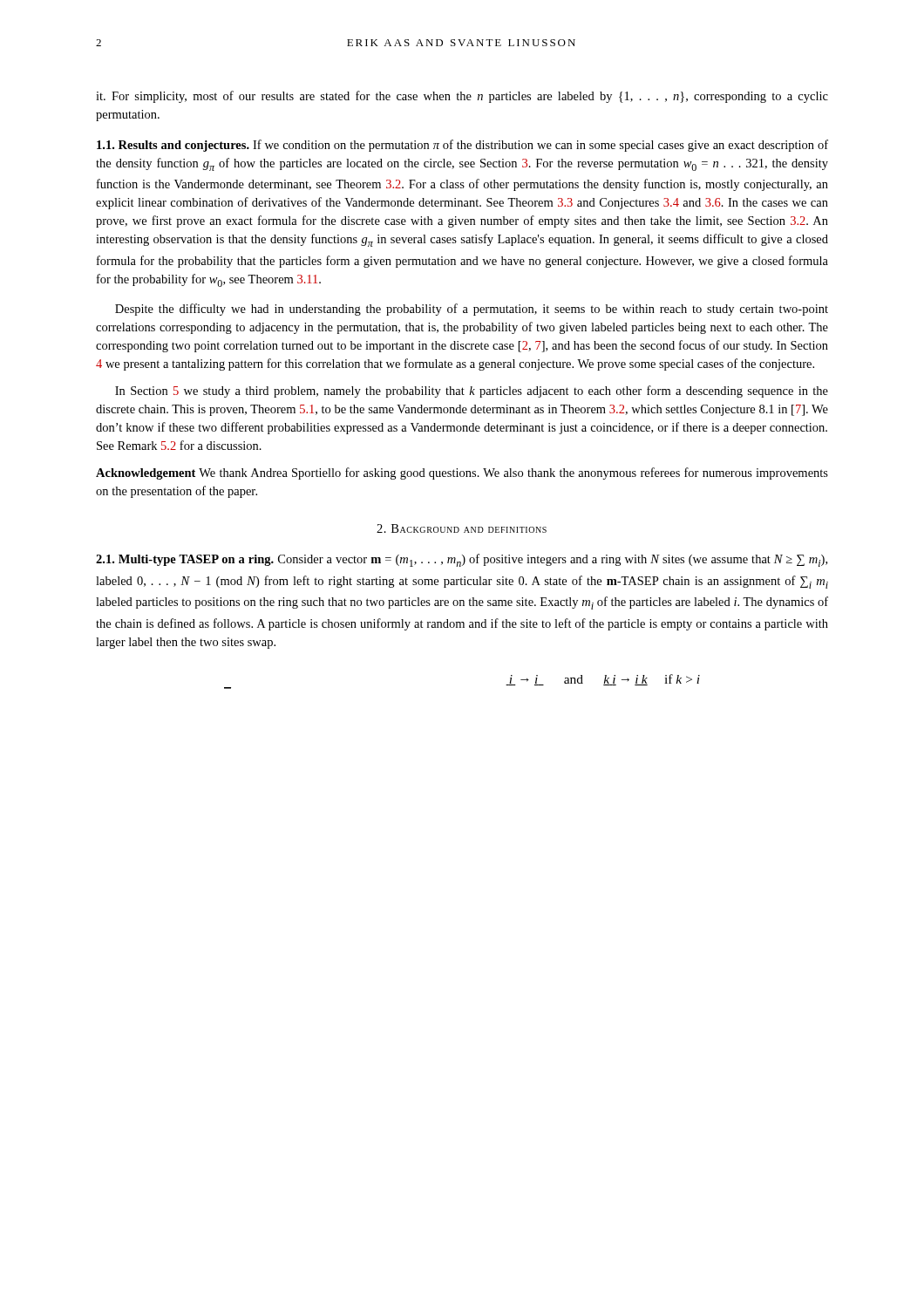The image size is (924, 1308).
Task: Where is the passage that starts "Despite the difficulty we had in"?
Action: coord(462,337)
